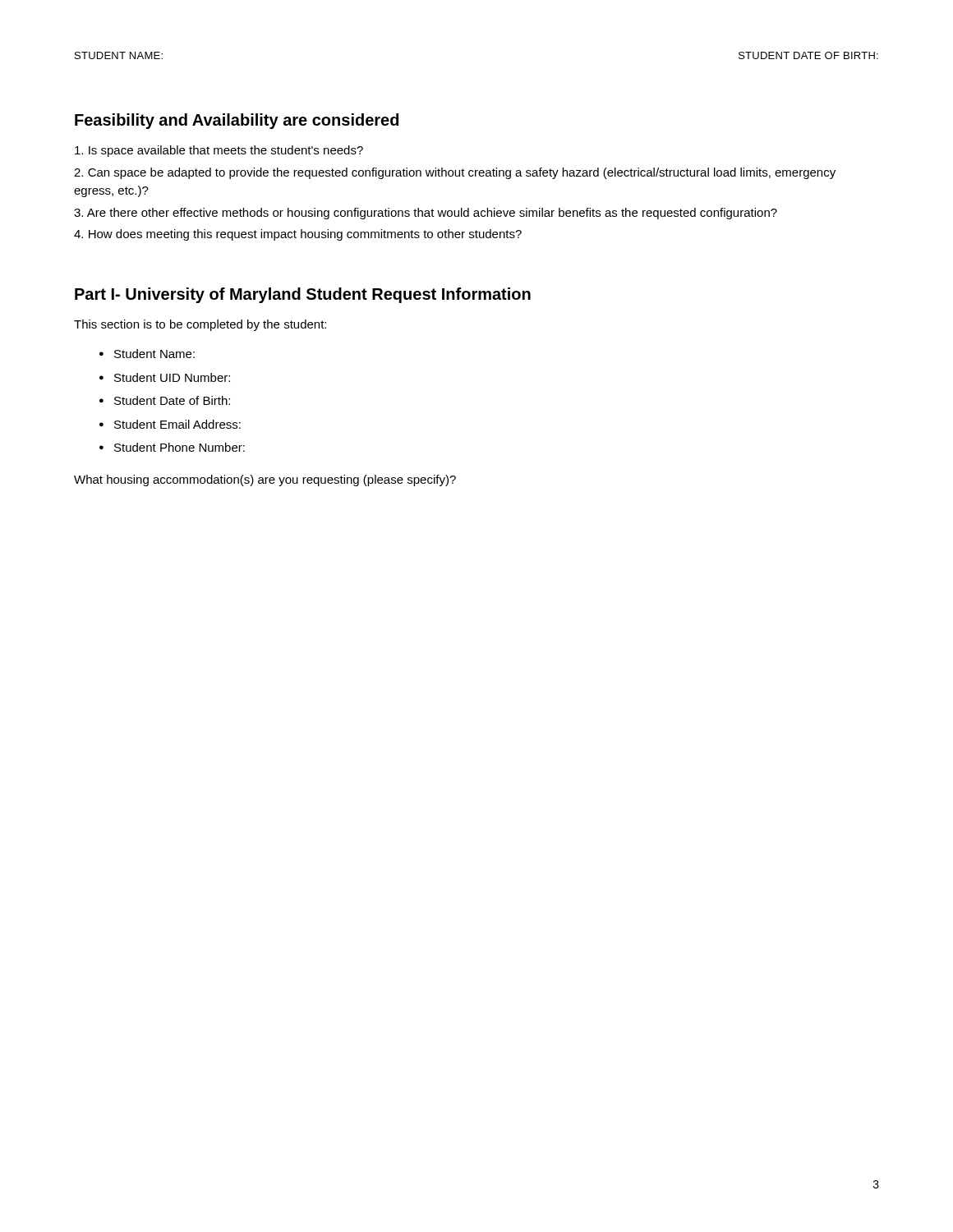The height and width of the screenshot is (1232, 953).
Task: Locate the list item containing "2. Can space be"
Action: [x=455, y=181]
